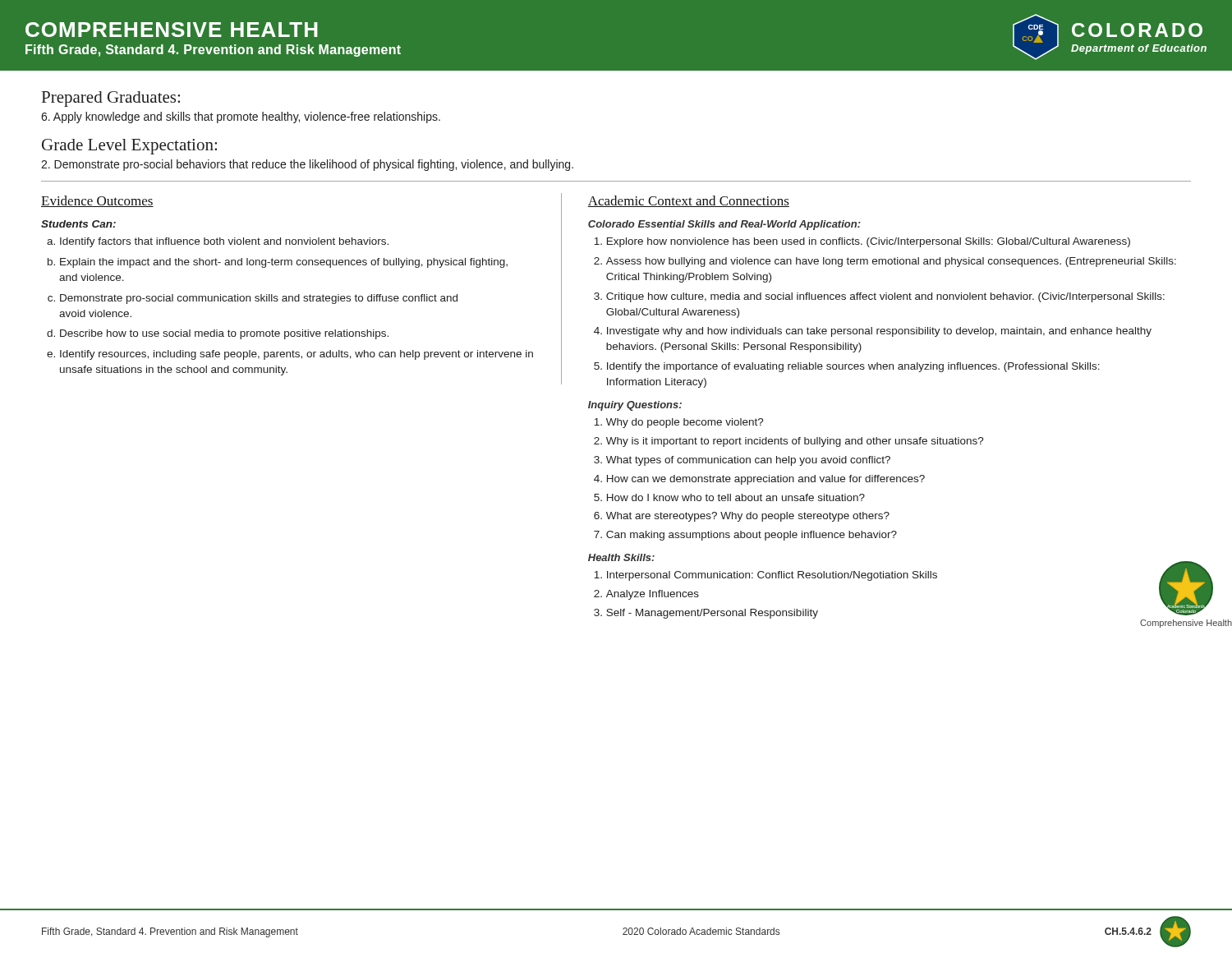Select the passage starting "Explore how nonviolence has been"
The height and width of the screenshot is (953, 1232).
click(x=868, y=241)
